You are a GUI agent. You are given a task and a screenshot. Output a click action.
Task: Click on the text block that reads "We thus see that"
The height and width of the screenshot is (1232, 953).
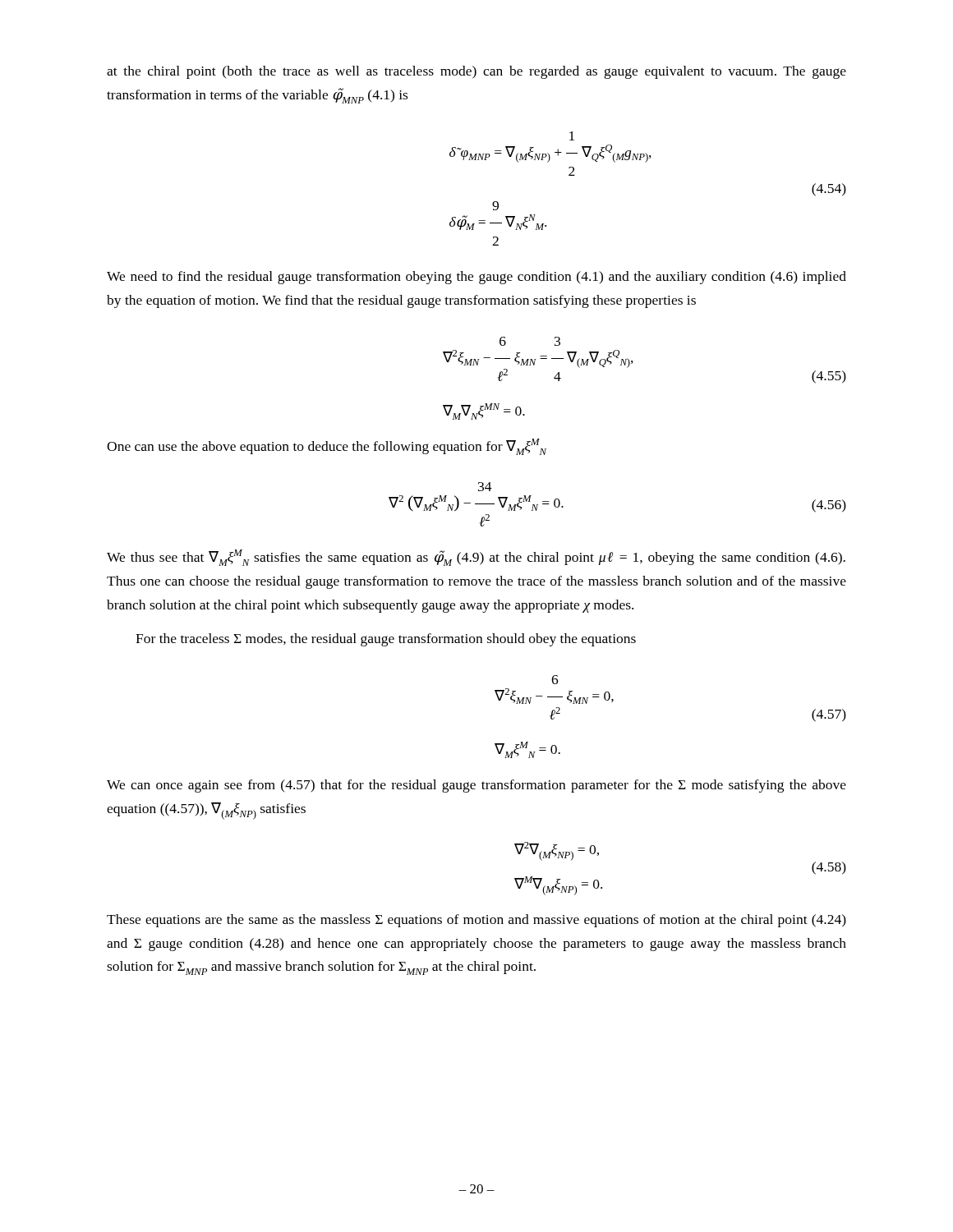[x=476, y=581]
